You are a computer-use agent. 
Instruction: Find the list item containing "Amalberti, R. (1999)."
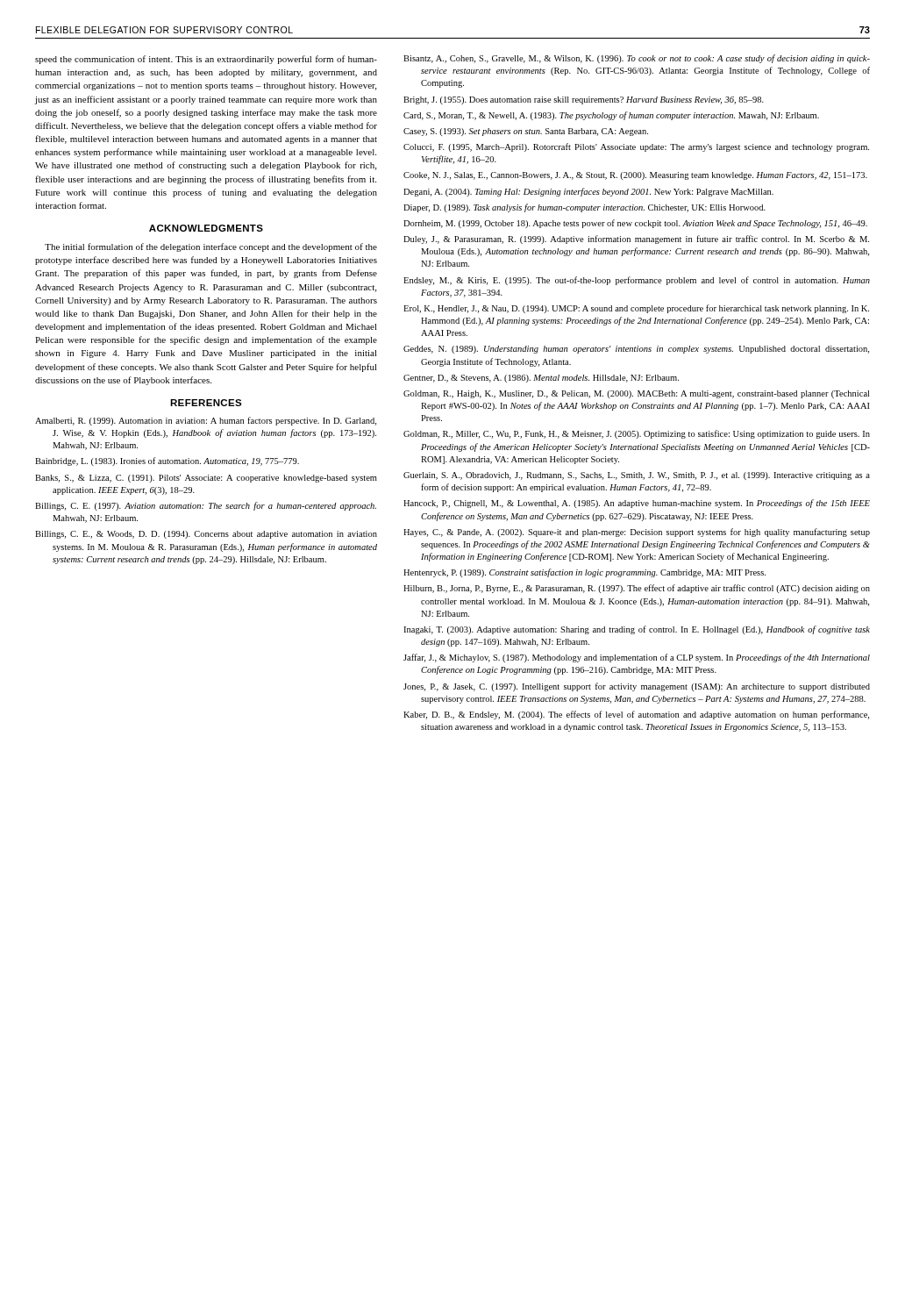(206, 433)
